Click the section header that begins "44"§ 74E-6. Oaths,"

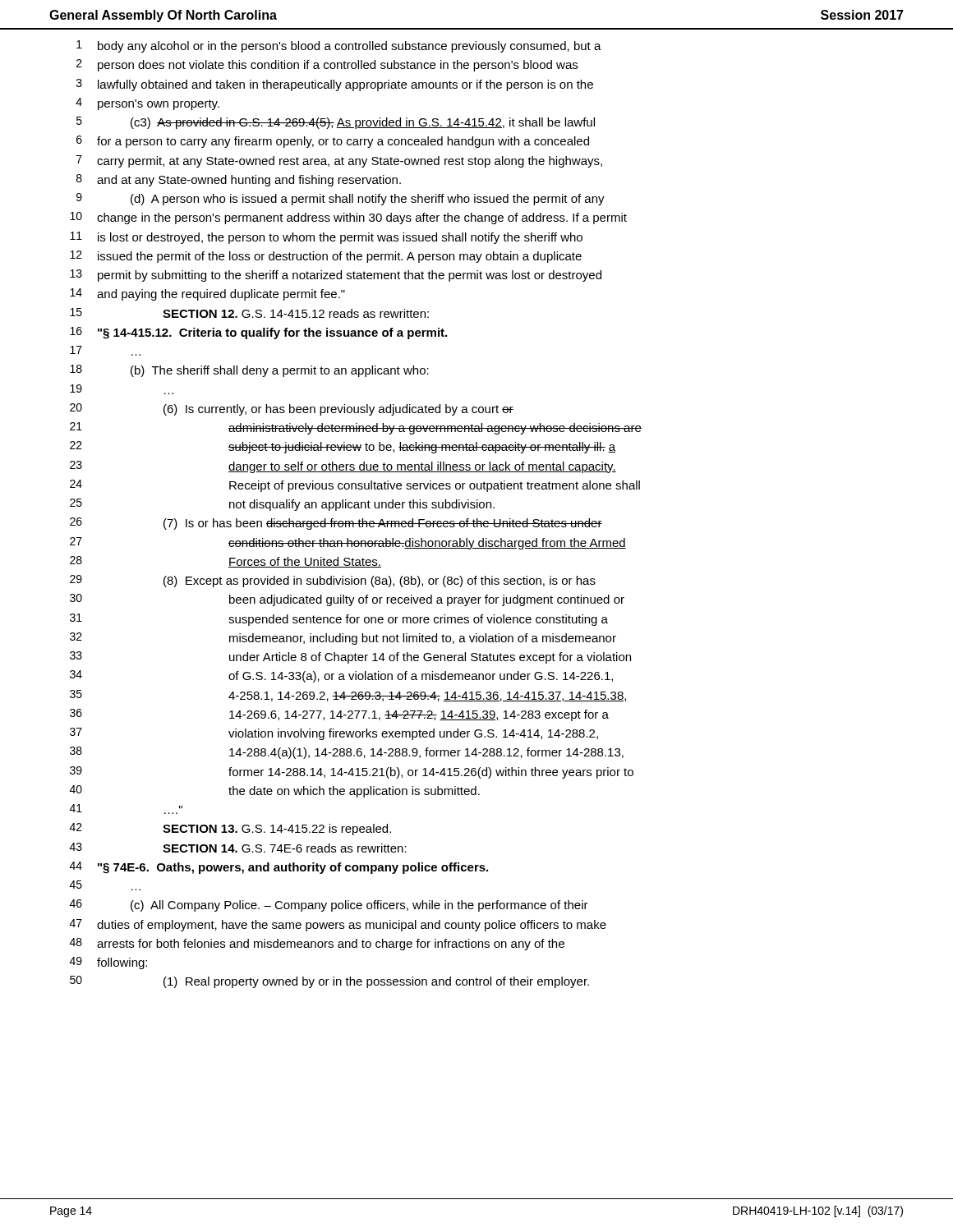coord(476,867)
